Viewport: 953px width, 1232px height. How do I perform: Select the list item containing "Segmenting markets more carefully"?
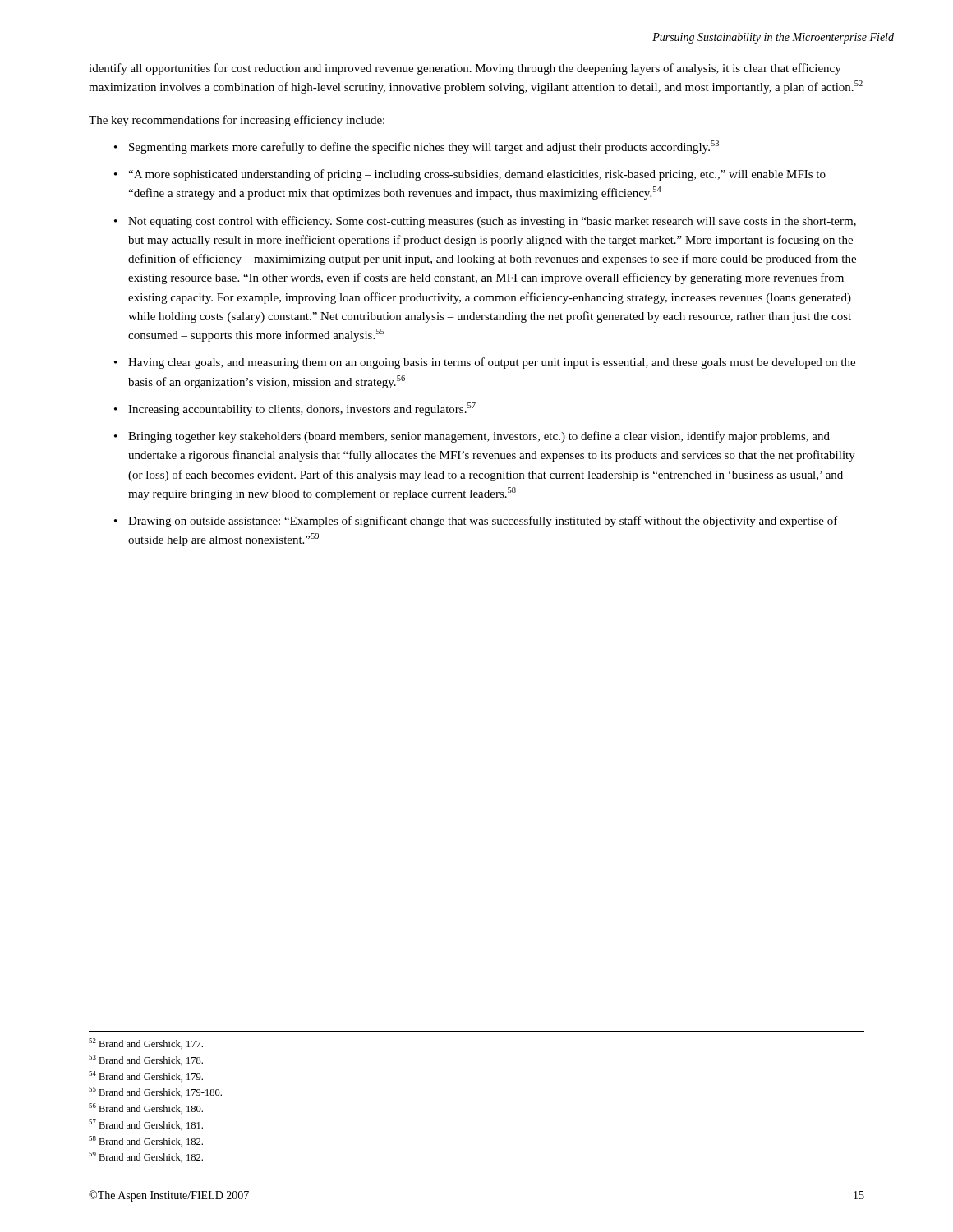point(424,146)
